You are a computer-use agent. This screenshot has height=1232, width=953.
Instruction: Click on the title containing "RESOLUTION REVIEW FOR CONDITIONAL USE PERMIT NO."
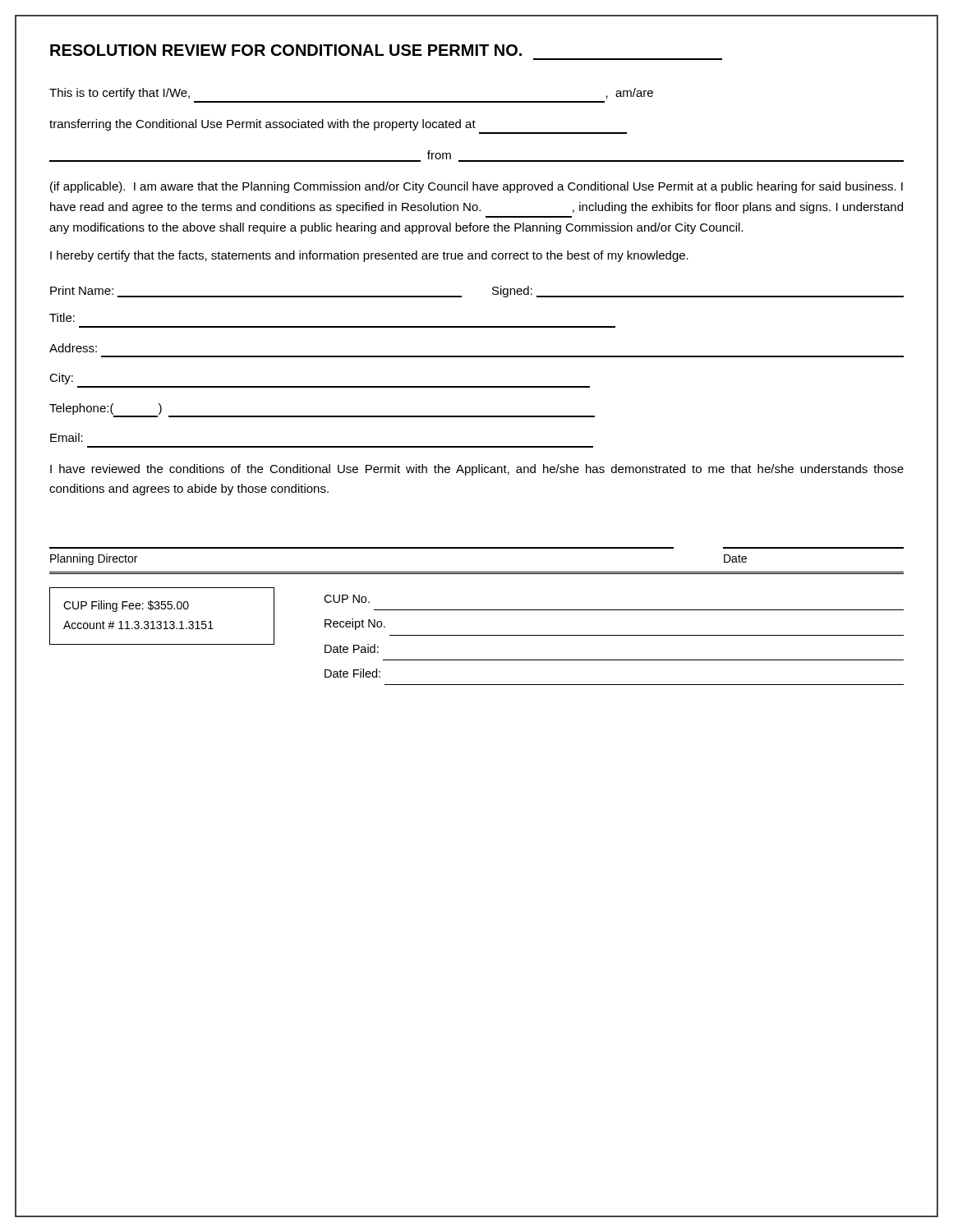(385, 51)
